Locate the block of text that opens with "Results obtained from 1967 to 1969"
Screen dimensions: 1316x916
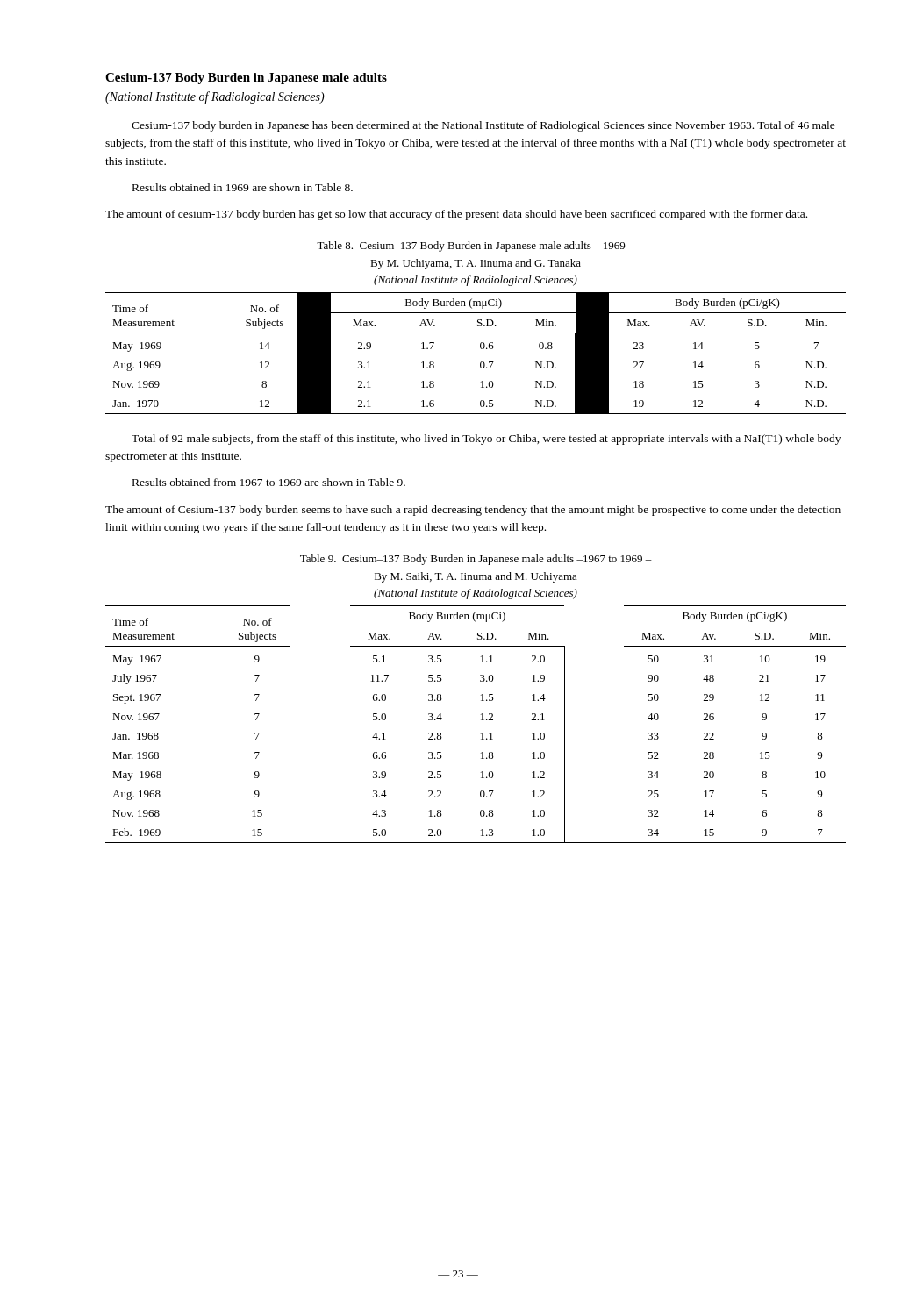pos(269,482)
